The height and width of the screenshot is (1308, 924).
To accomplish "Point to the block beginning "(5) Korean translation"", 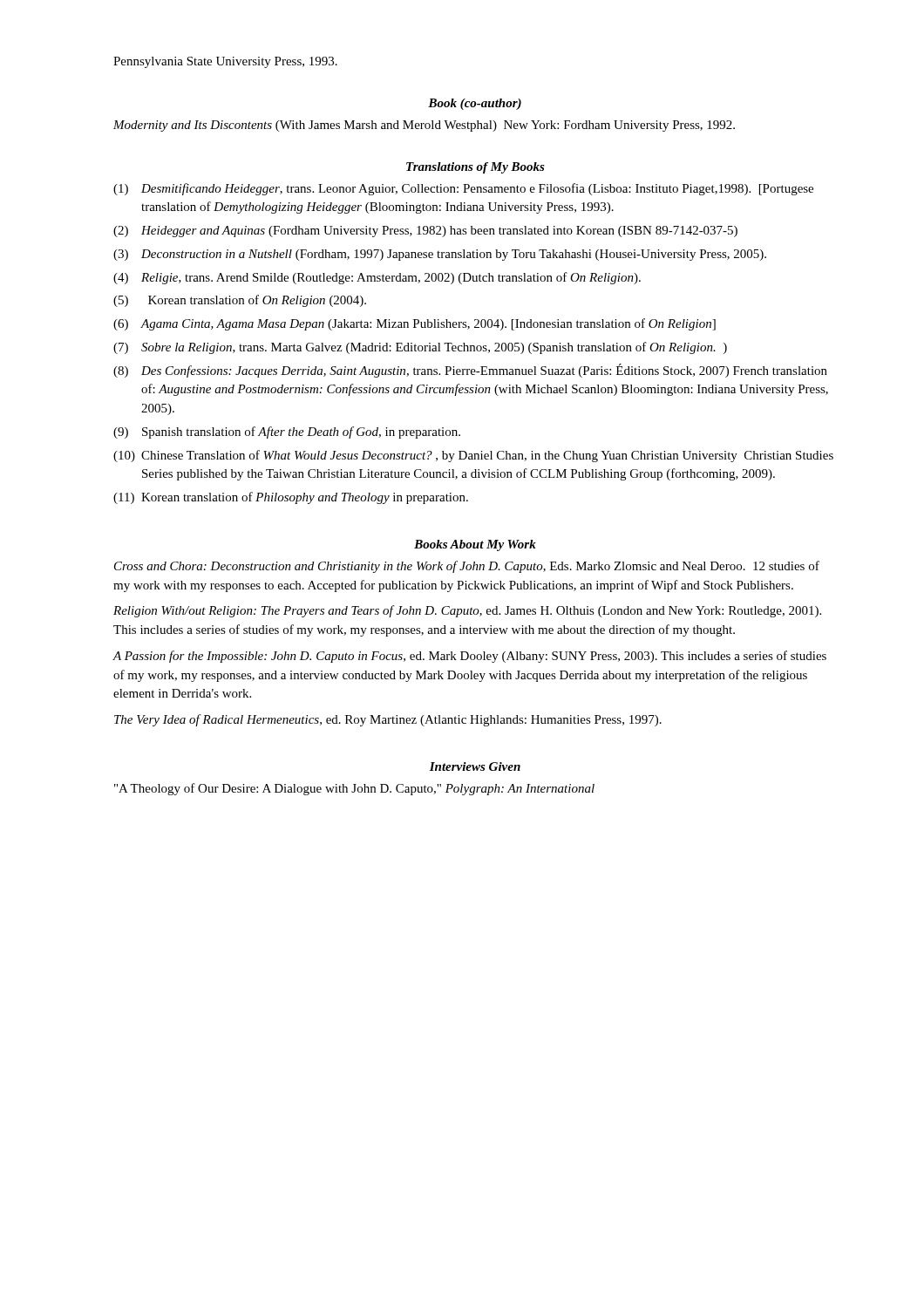I will tap(240, 301).
